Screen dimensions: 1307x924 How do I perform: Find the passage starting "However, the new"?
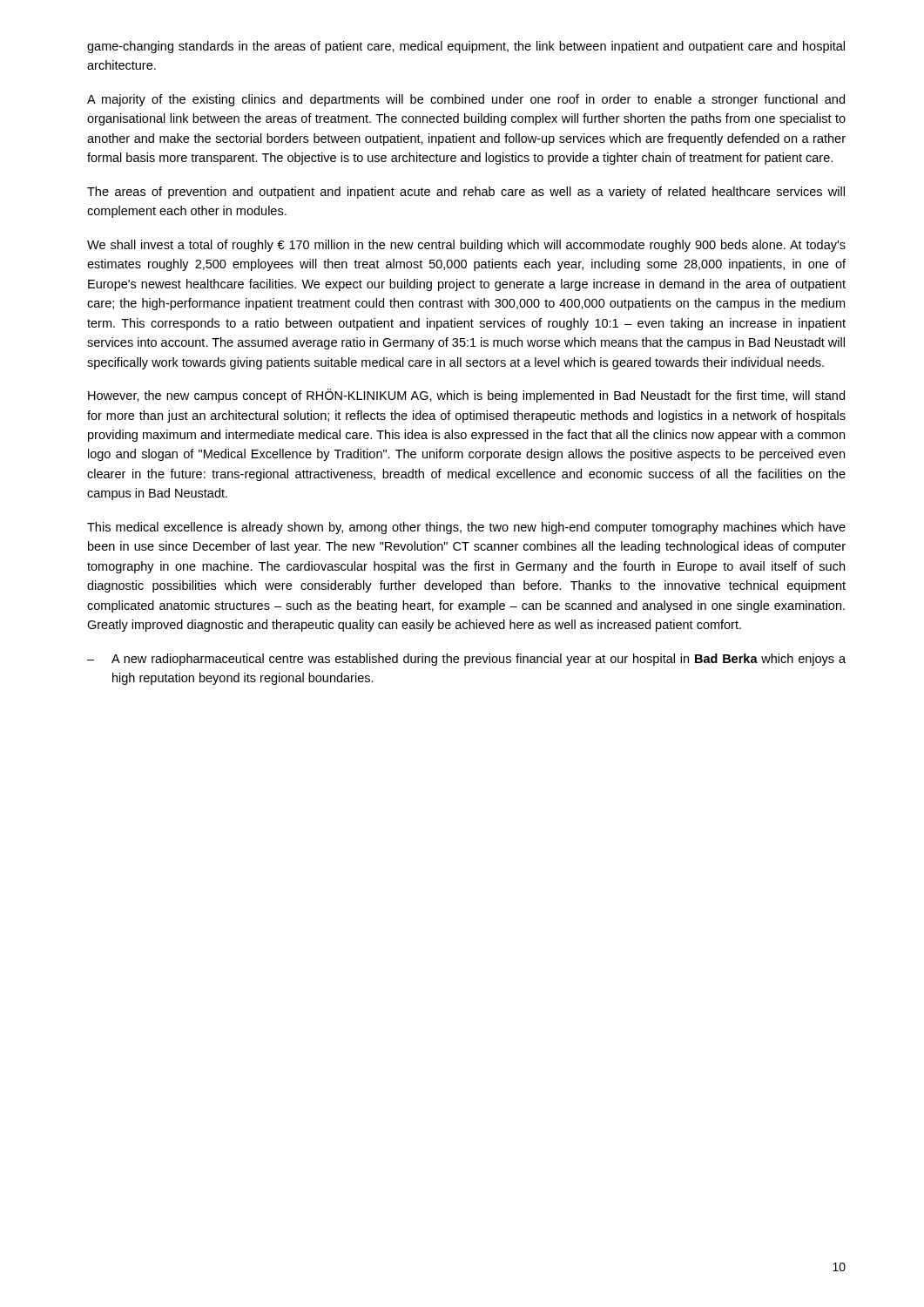pos(466,445)
